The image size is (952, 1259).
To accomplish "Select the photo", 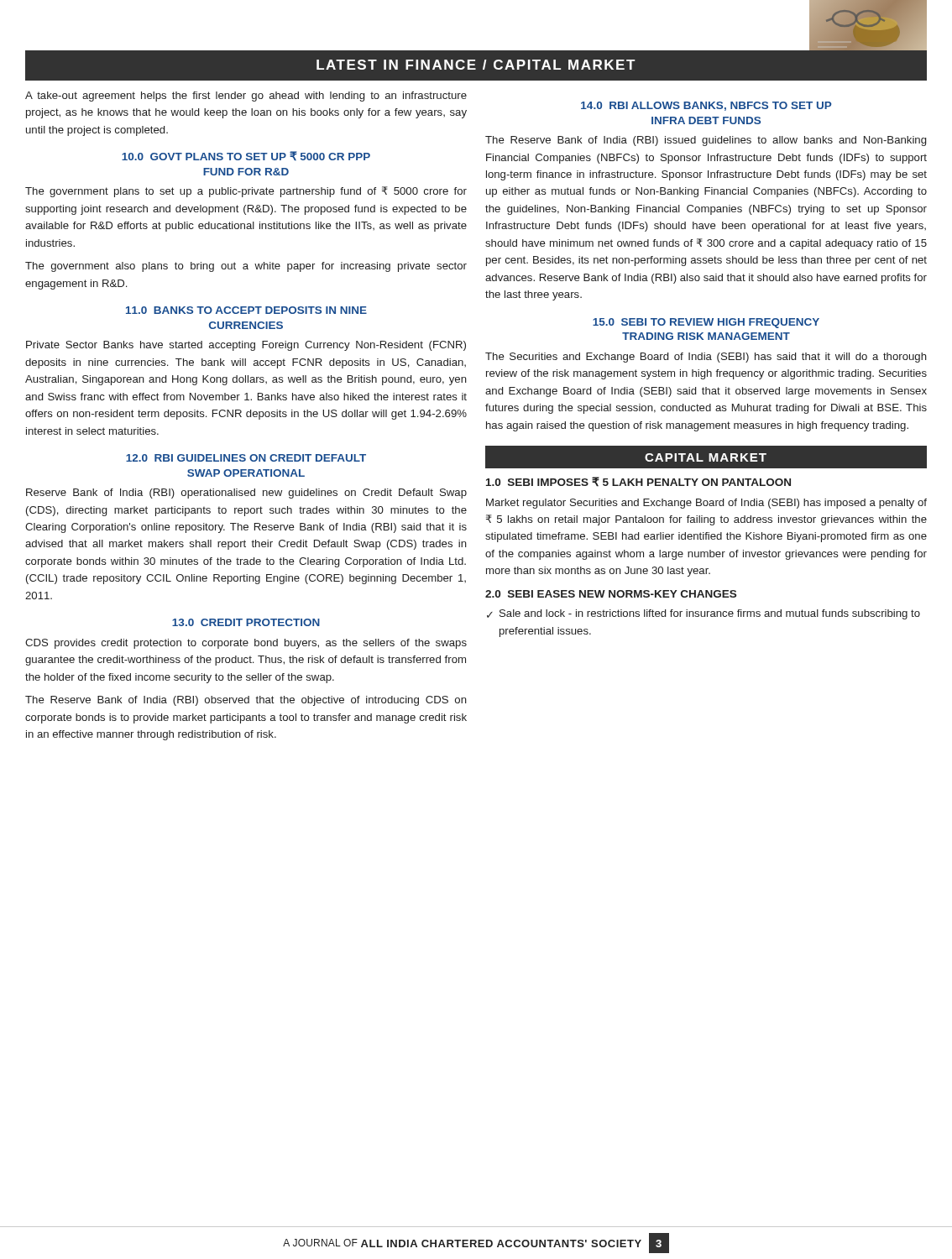I will point(868,29).
